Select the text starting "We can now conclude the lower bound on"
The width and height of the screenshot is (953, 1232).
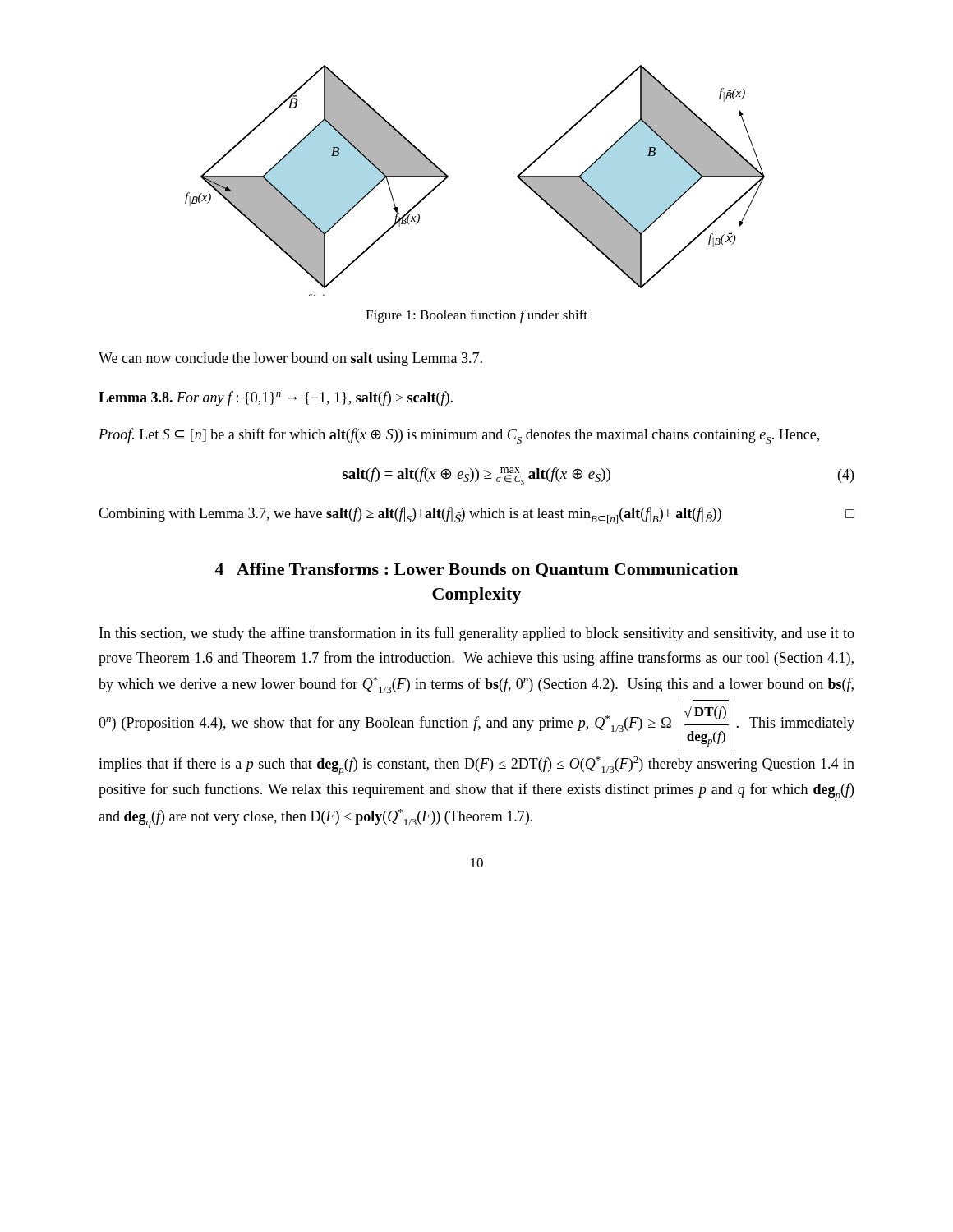click(x=291, y=358)
